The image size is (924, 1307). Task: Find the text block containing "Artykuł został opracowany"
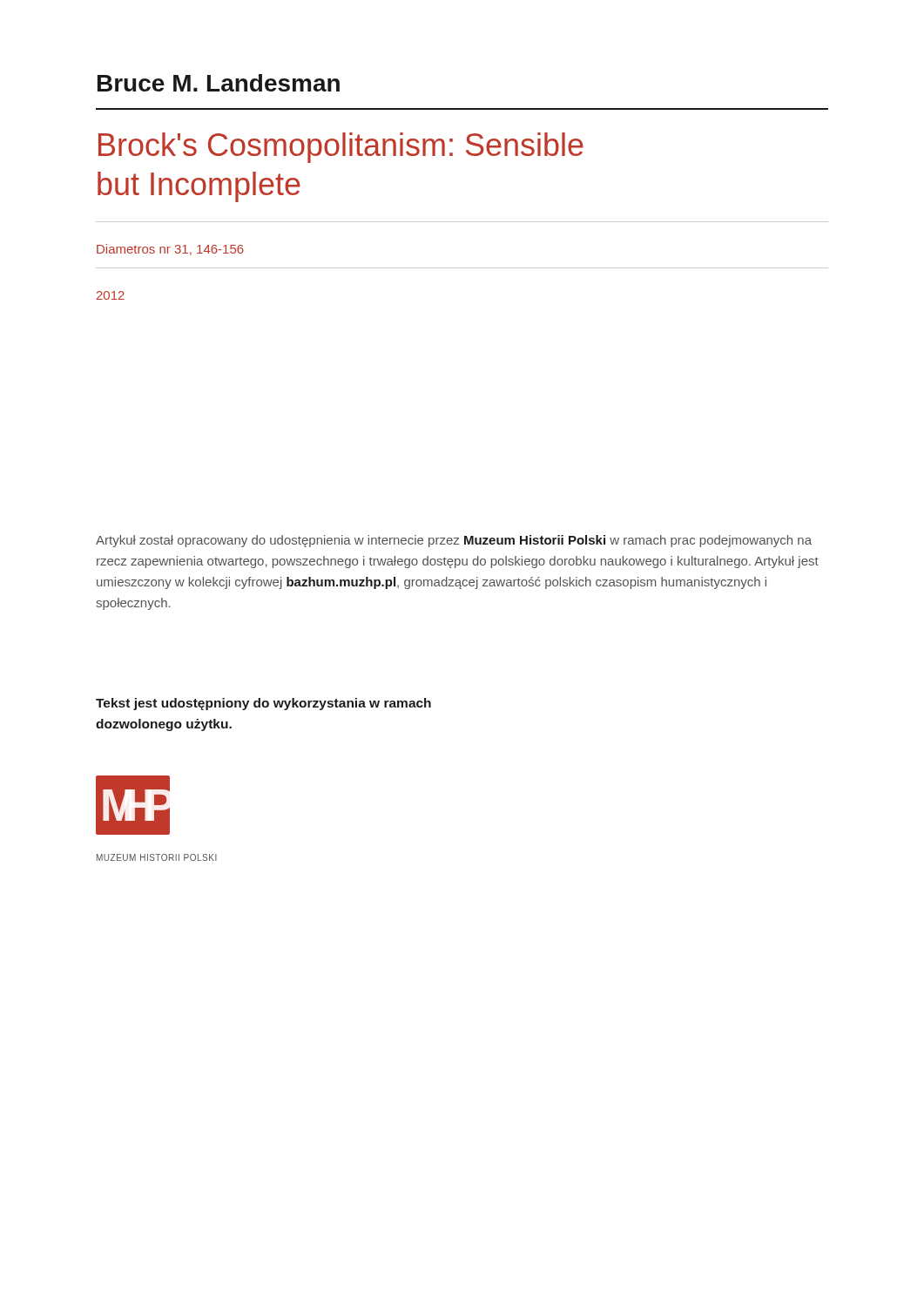click(462, 572)
